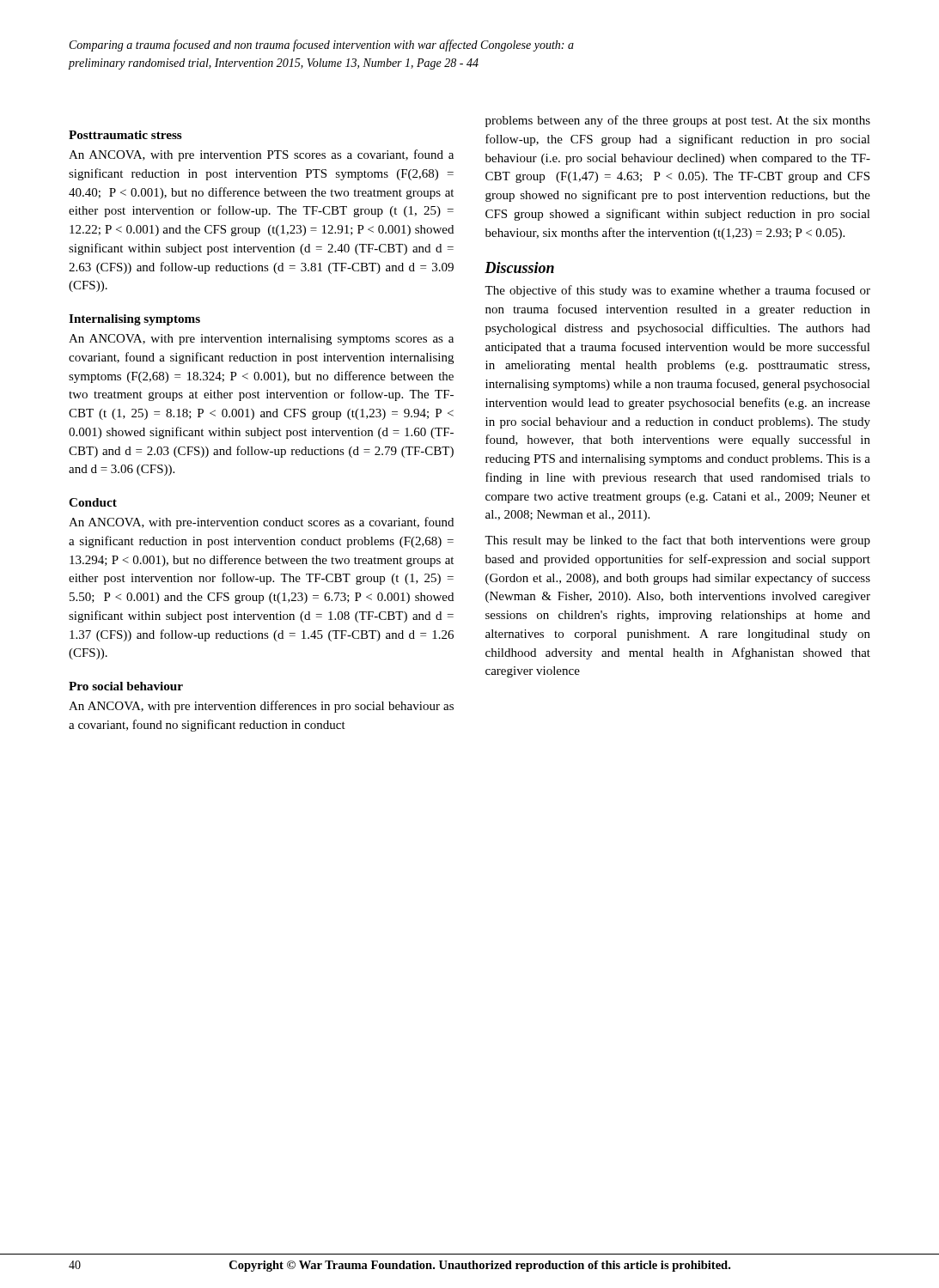Viewport: 939px width, 1288px height.
Task: Locate the block of text that opens with "An ANCOVA, with pre intervention differences in"
Action: click(261, 715)
